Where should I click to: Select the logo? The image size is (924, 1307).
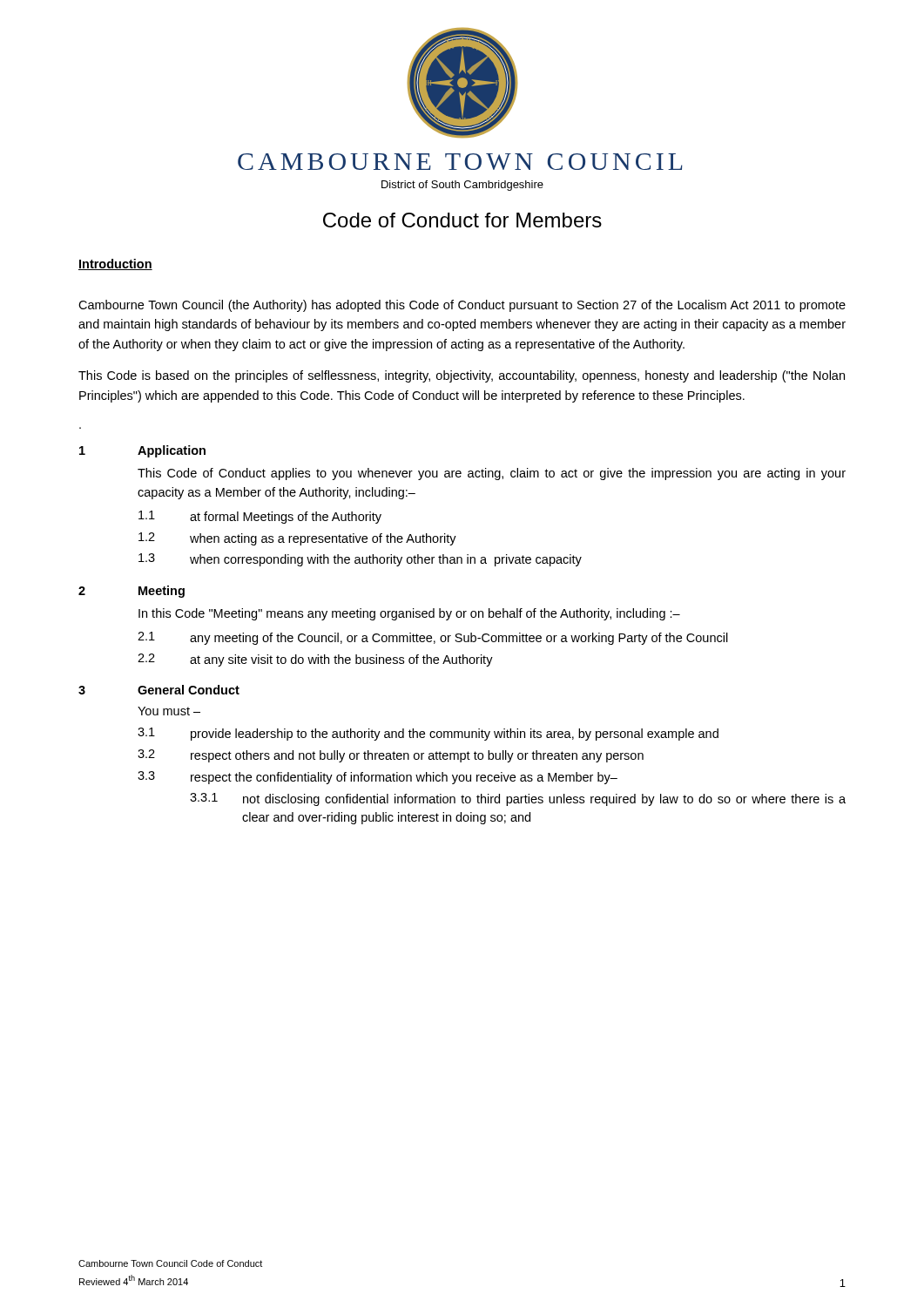click(x=462, y=70)
